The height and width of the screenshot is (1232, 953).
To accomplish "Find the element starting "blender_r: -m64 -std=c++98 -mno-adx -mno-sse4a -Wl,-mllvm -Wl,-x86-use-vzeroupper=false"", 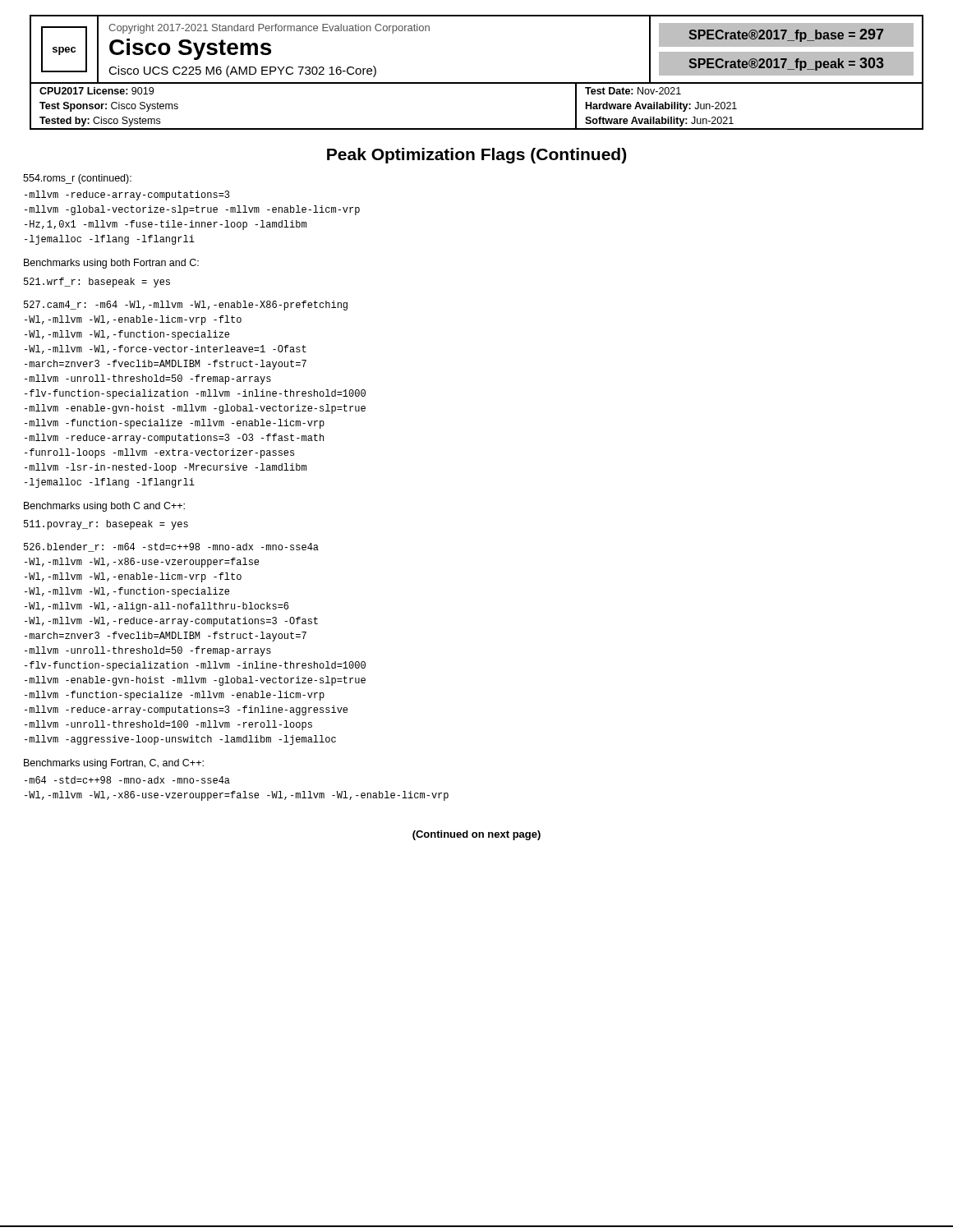I will (171, 547).
